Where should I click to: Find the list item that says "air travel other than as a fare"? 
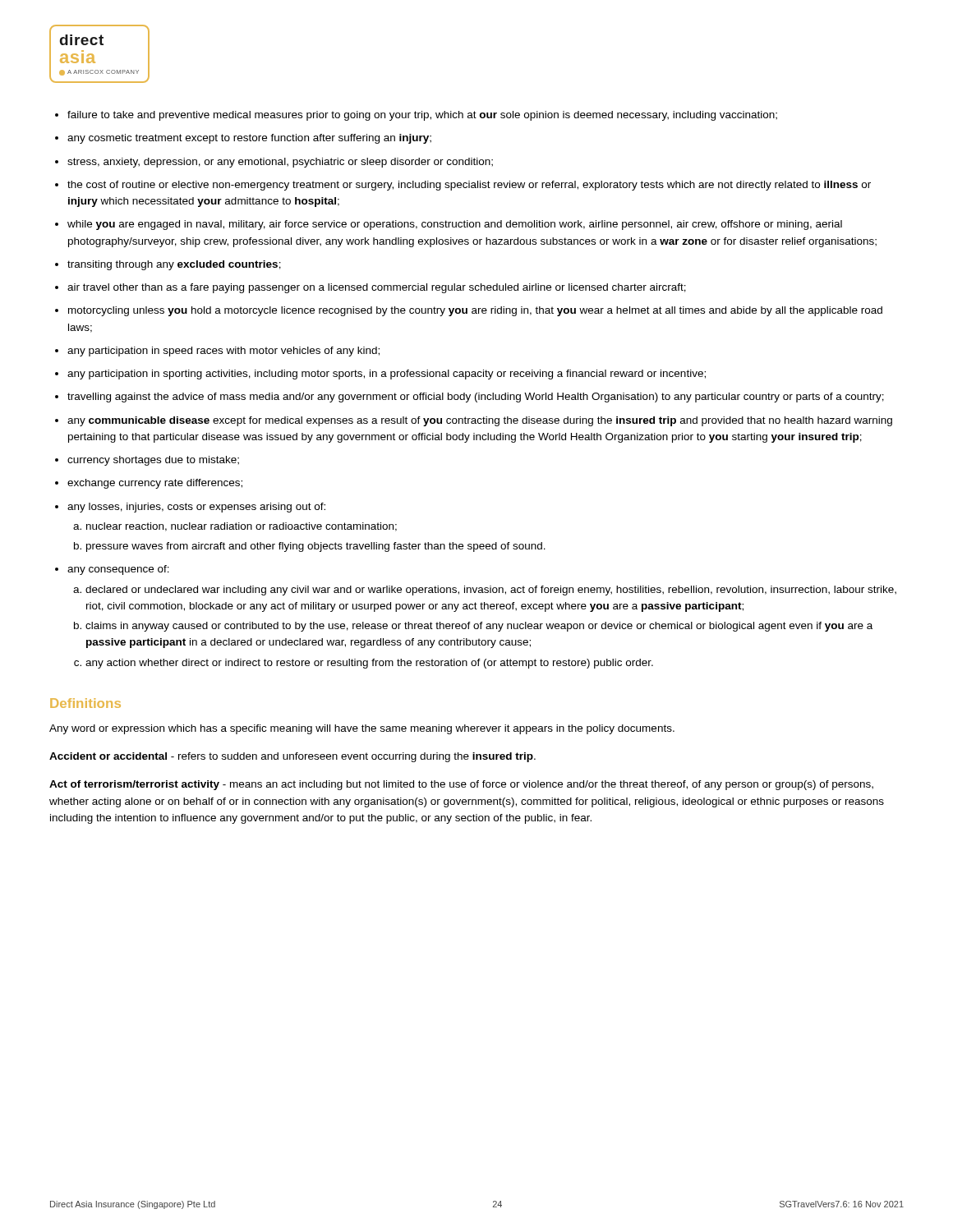click(x=377, y=287)
